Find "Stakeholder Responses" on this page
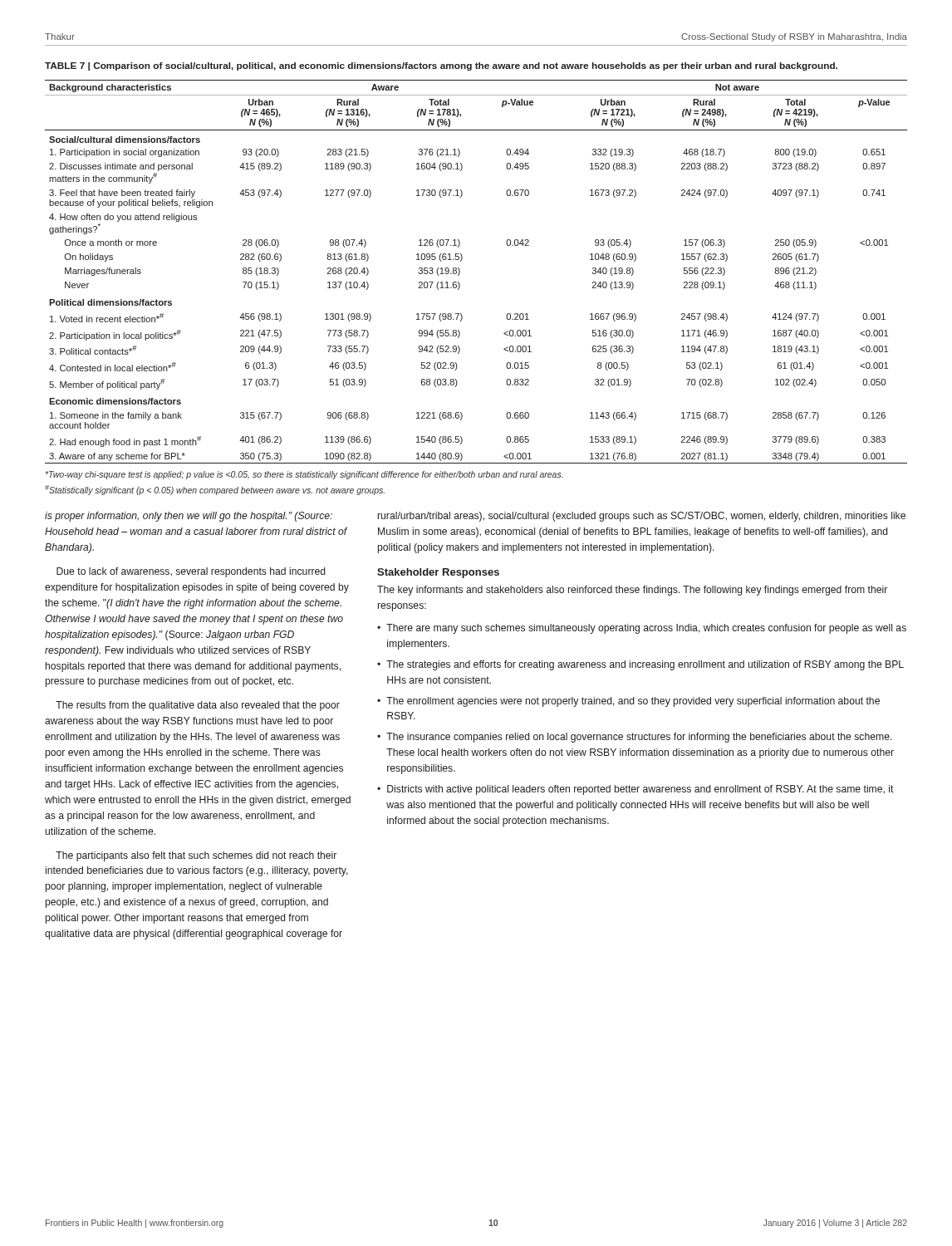 pyautogui.click(x=438, y=572)
